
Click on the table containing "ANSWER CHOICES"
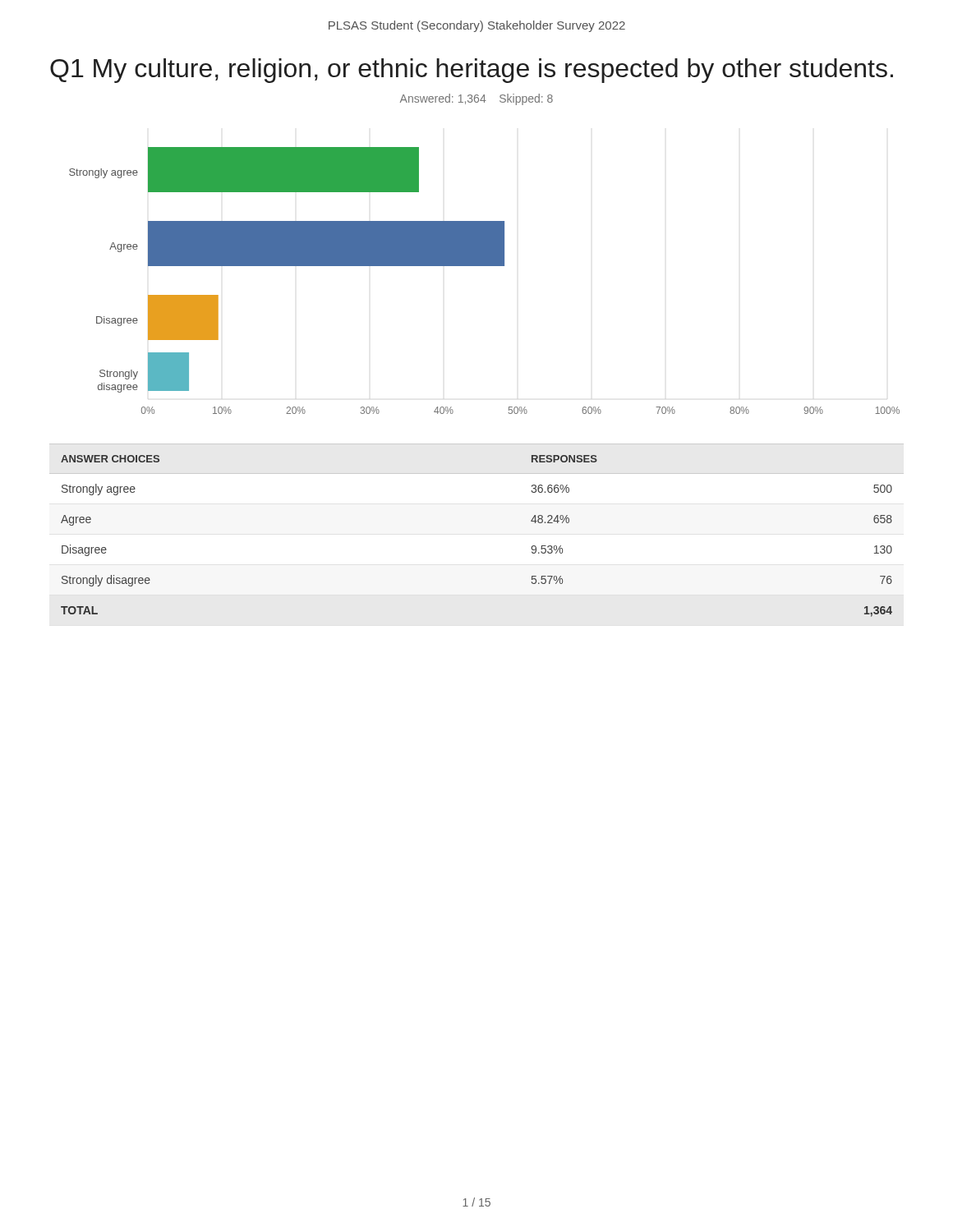(x=476, y=535)
